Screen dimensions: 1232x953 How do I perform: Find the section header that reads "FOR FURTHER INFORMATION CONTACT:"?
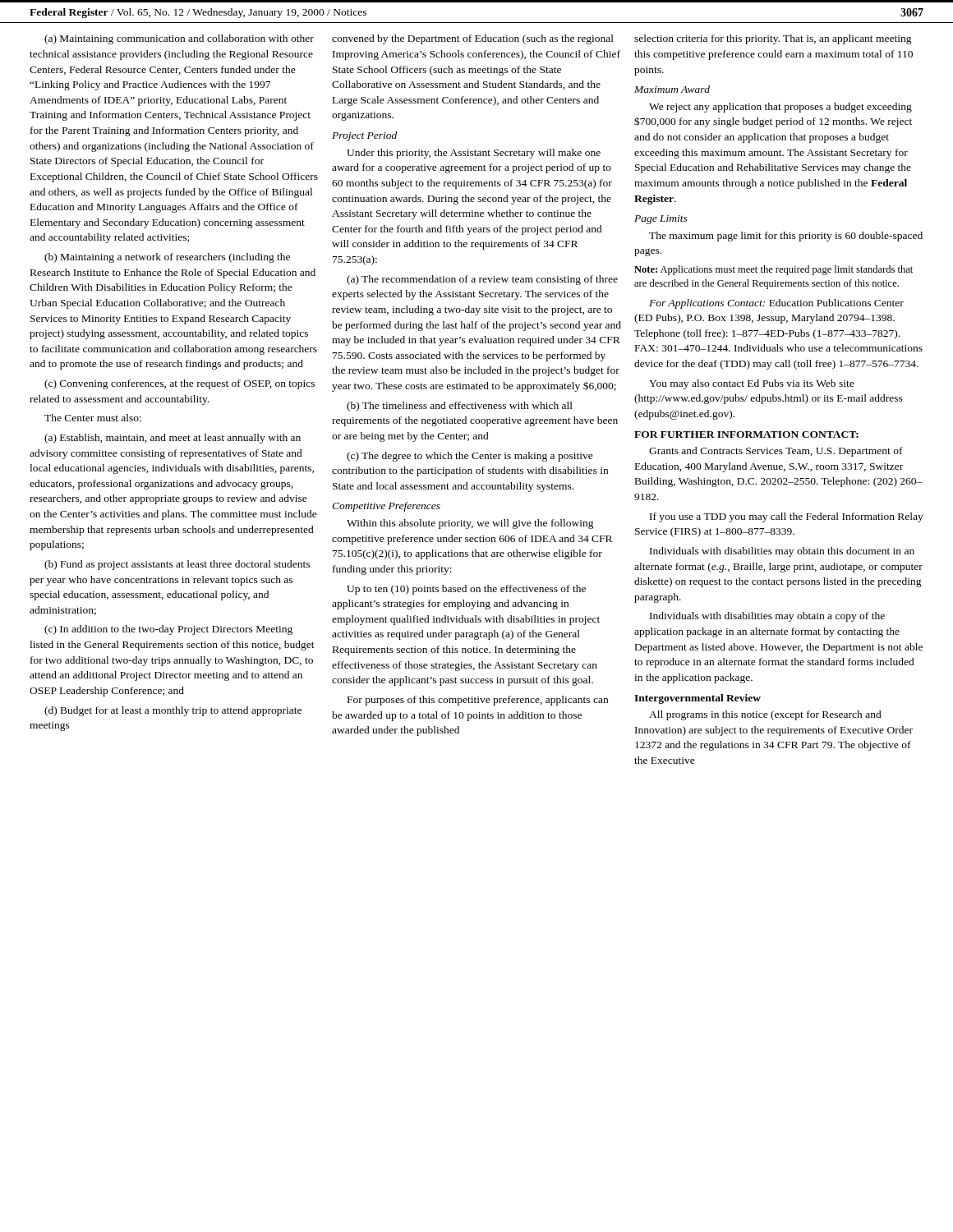click(x=779, y=434)
